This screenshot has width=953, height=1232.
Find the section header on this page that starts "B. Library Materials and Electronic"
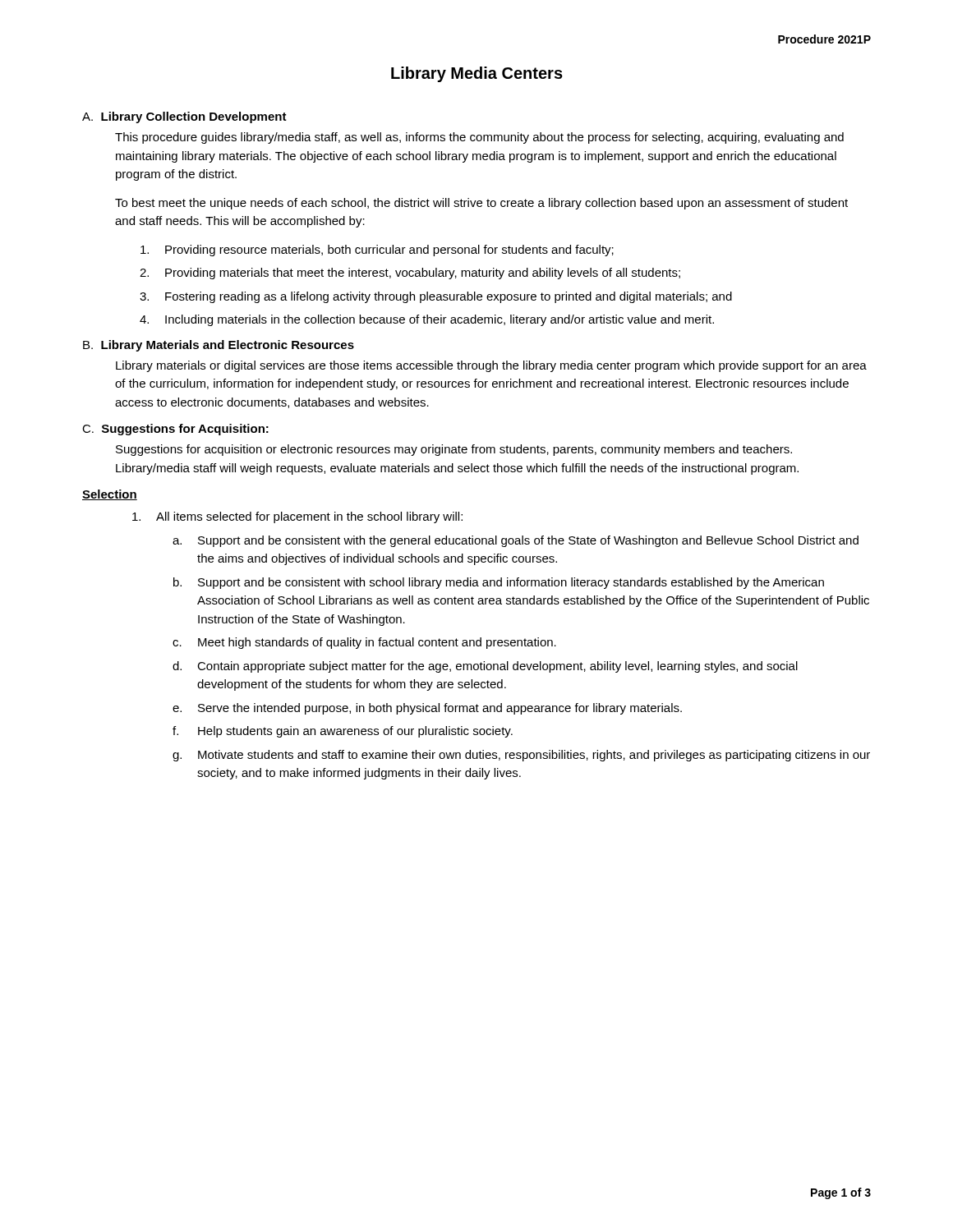click(218, 344)
